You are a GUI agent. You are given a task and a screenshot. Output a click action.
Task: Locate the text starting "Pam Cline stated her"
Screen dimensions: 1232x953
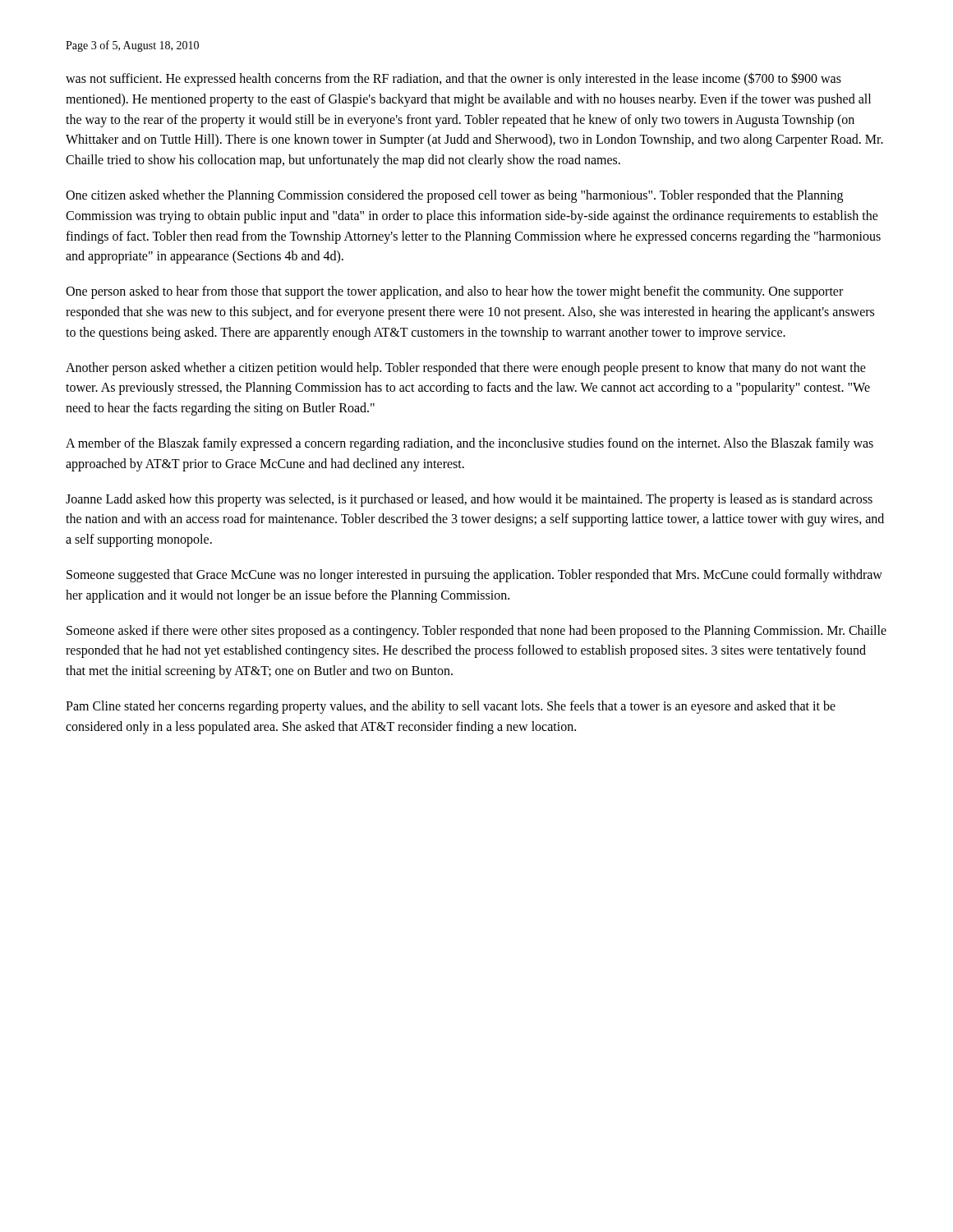click(451, 716)
